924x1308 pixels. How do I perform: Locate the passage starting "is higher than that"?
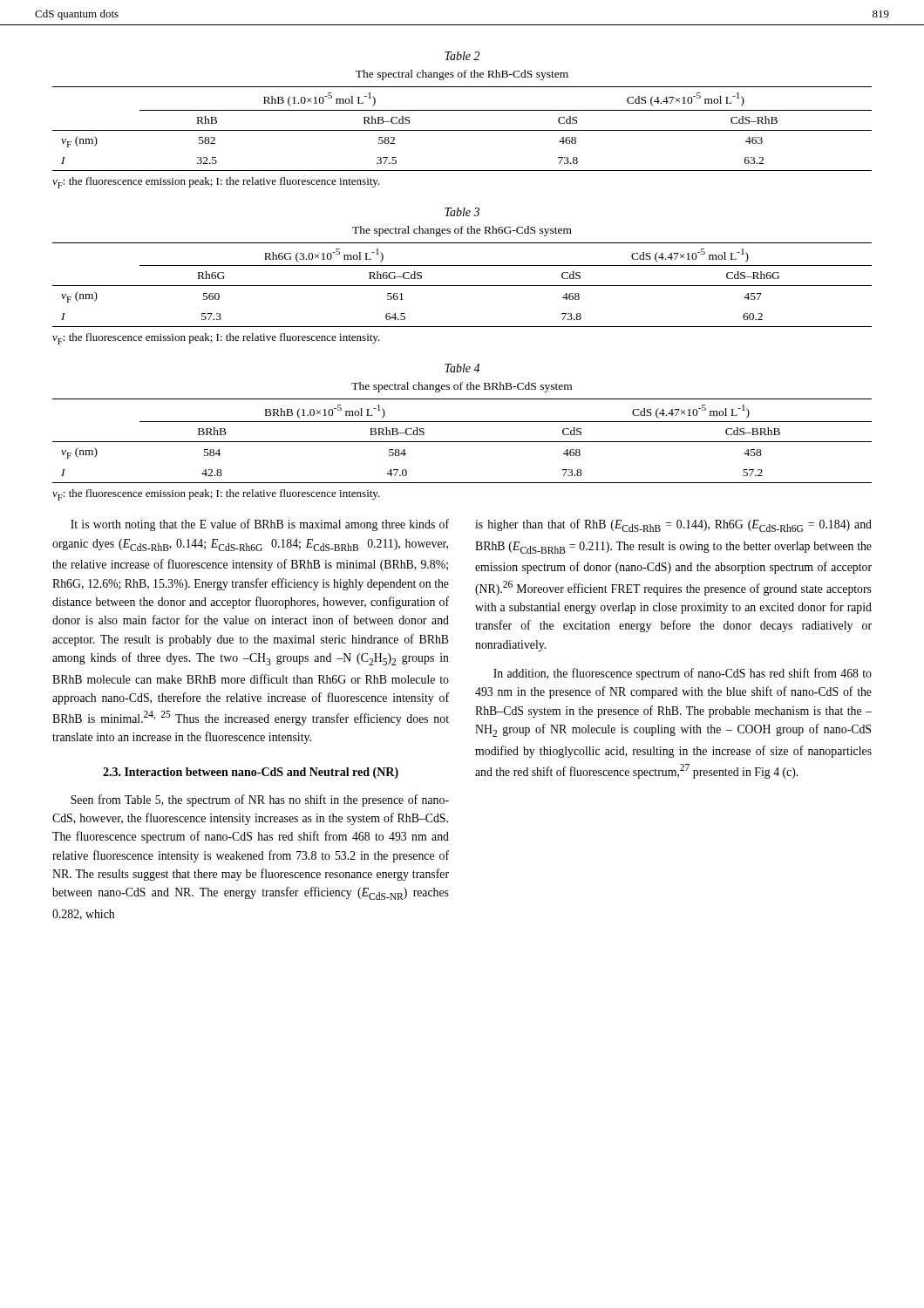coord(673,525)
